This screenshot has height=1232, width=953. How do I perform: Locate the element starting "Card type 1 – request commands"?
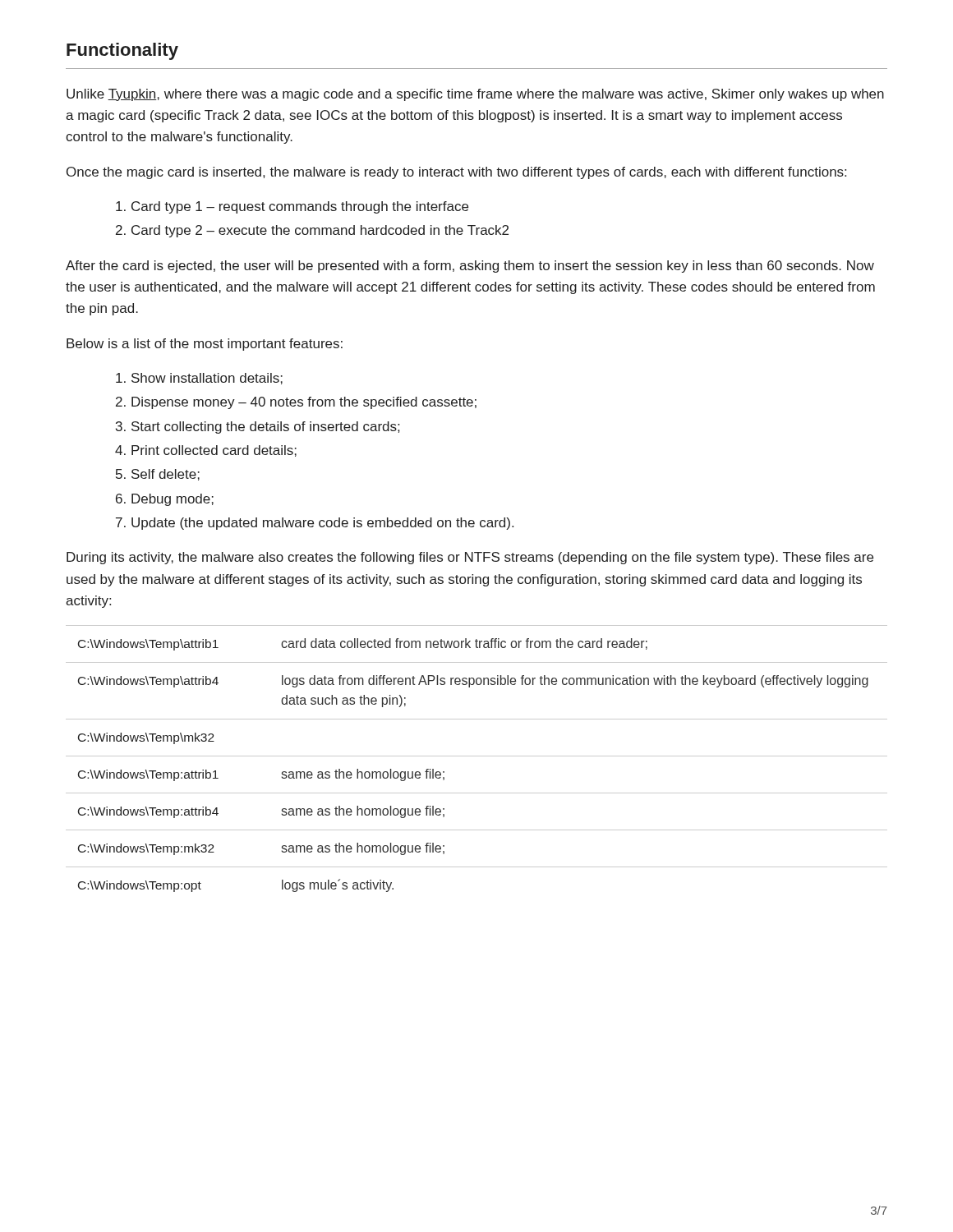[292, 206]
